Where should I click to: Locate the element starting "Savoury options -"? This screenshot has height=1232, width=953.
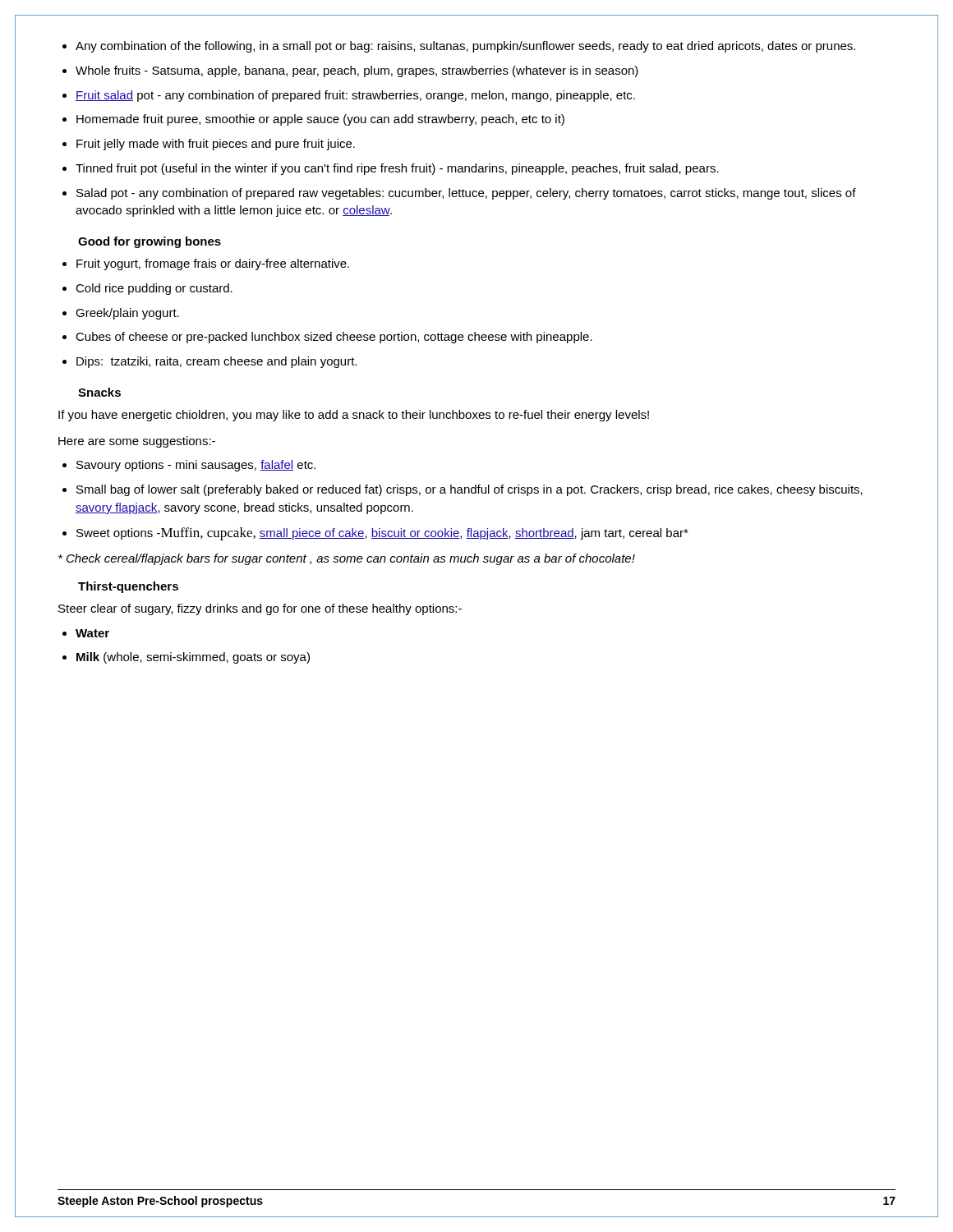[x=196, y=466]
